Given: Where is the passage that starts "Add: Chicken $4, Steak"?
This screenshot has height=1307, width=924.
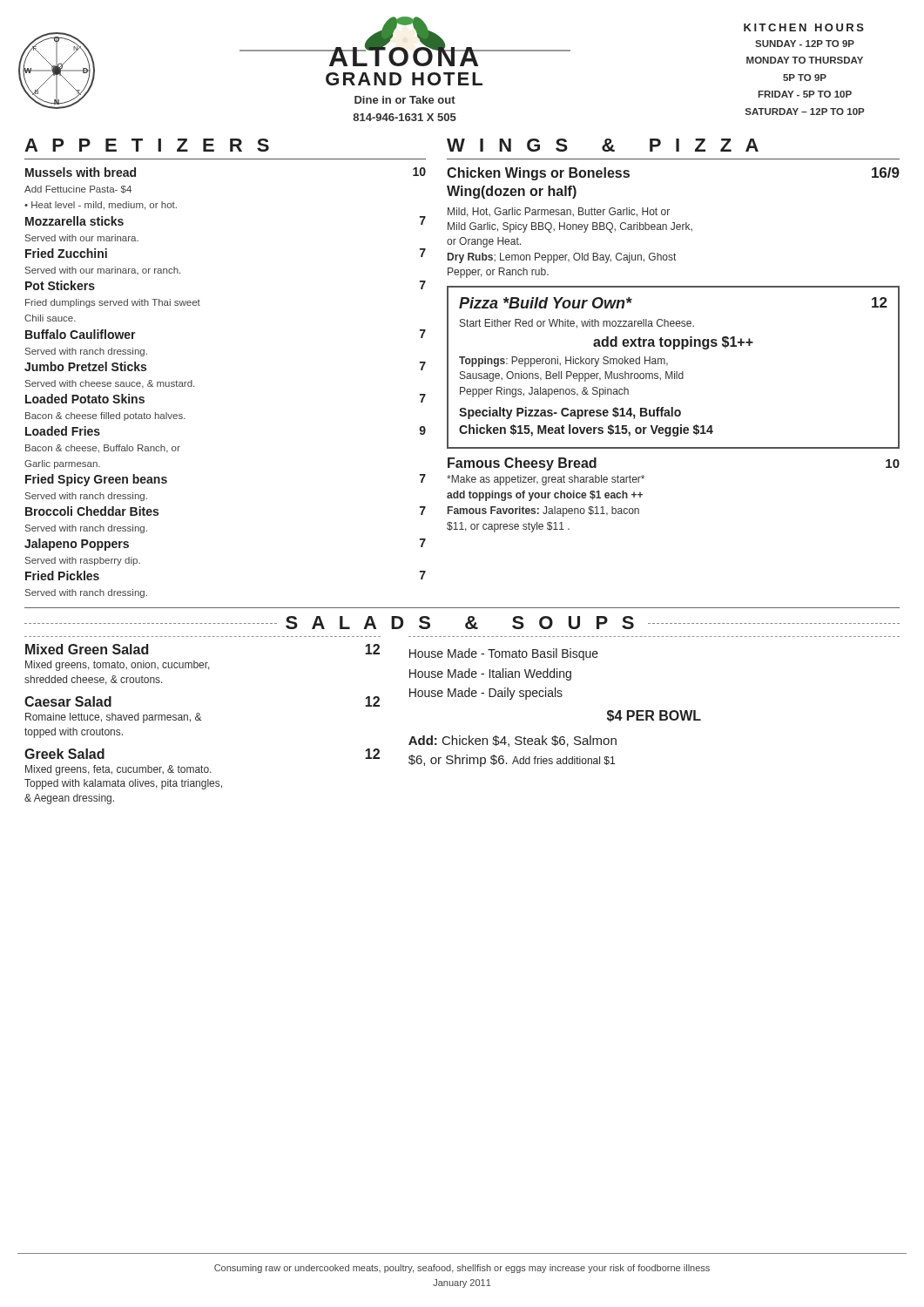Looking at the screenshot, I should pyautogui.click(x=513, y=740).
